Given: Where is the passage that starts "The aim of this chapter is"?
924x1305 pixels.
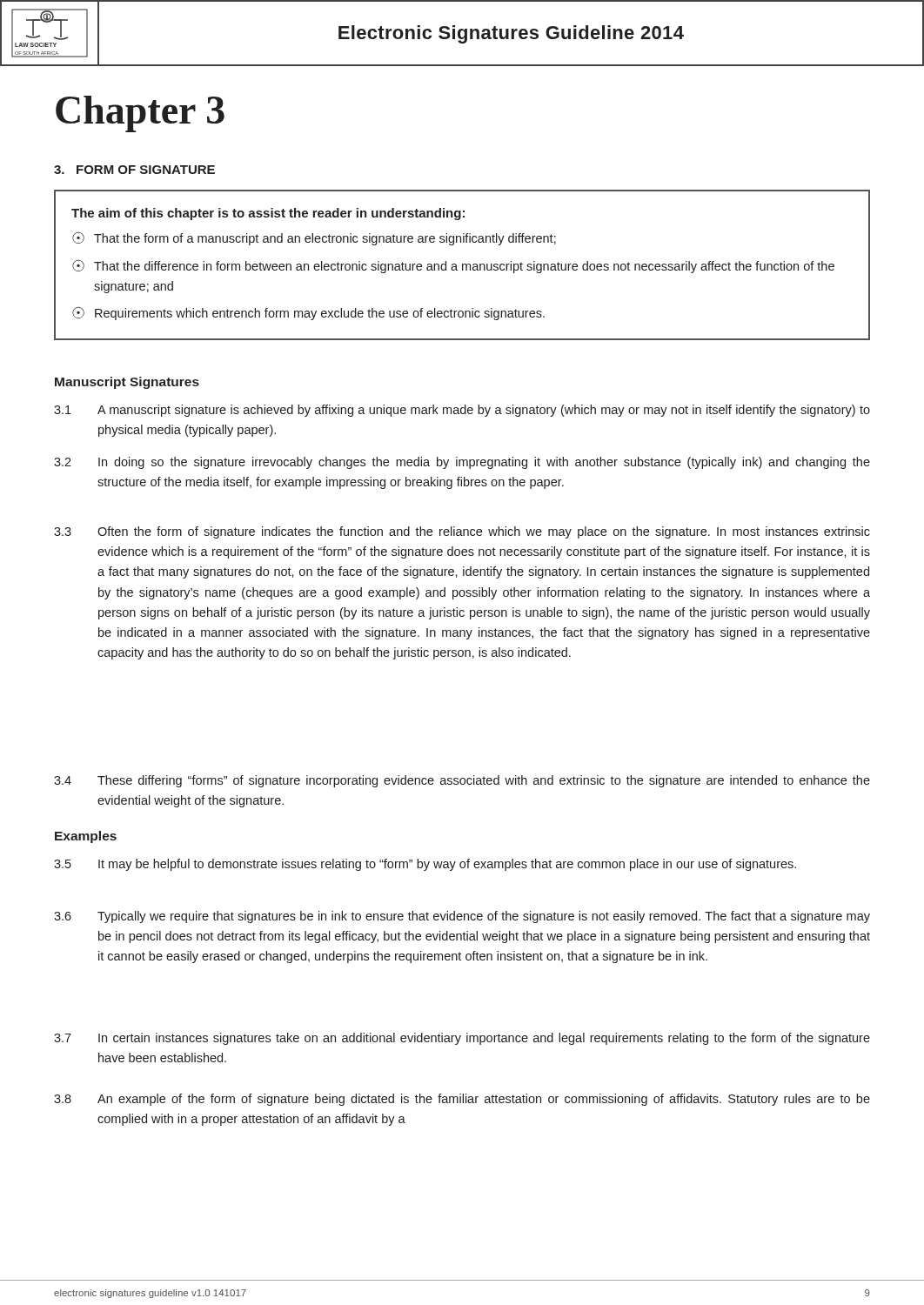Looking at the screenshot, I should (x=460, y=265).
